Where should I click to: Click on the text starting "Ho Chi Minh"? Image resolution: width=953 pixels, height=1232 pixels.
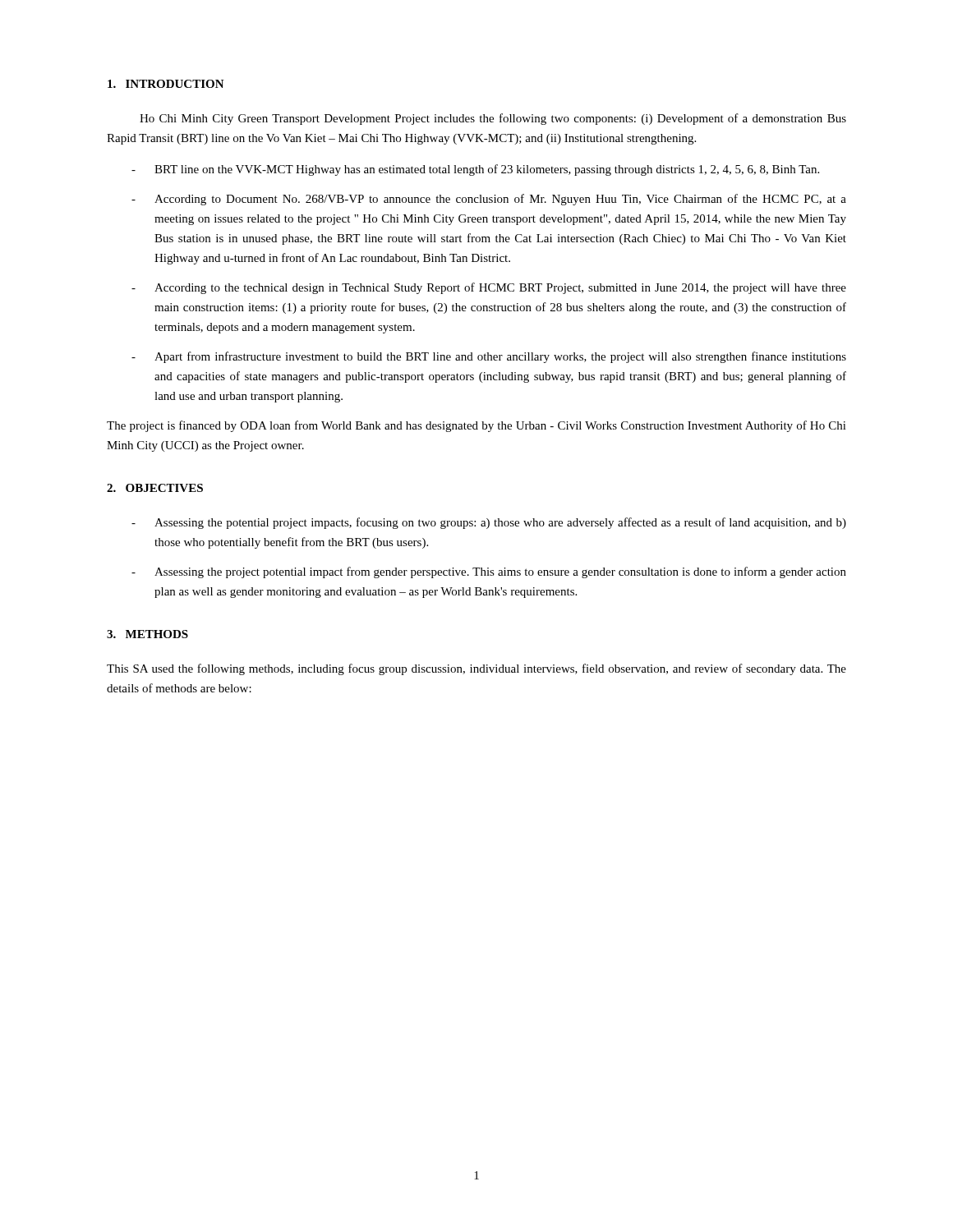(x=476, y=128)
